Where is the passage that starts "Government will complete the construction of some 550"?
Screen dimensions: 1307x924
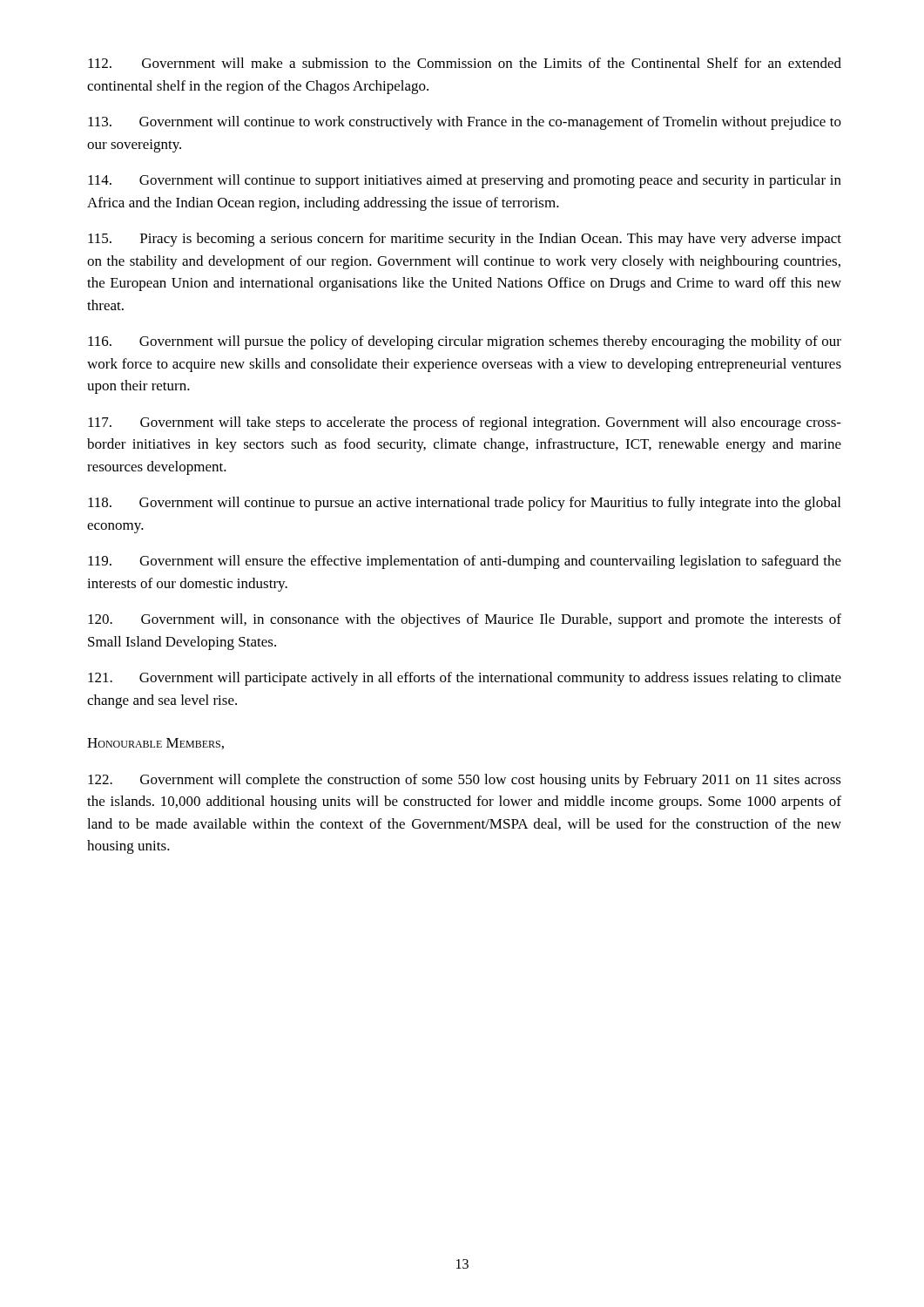[464, 813]
